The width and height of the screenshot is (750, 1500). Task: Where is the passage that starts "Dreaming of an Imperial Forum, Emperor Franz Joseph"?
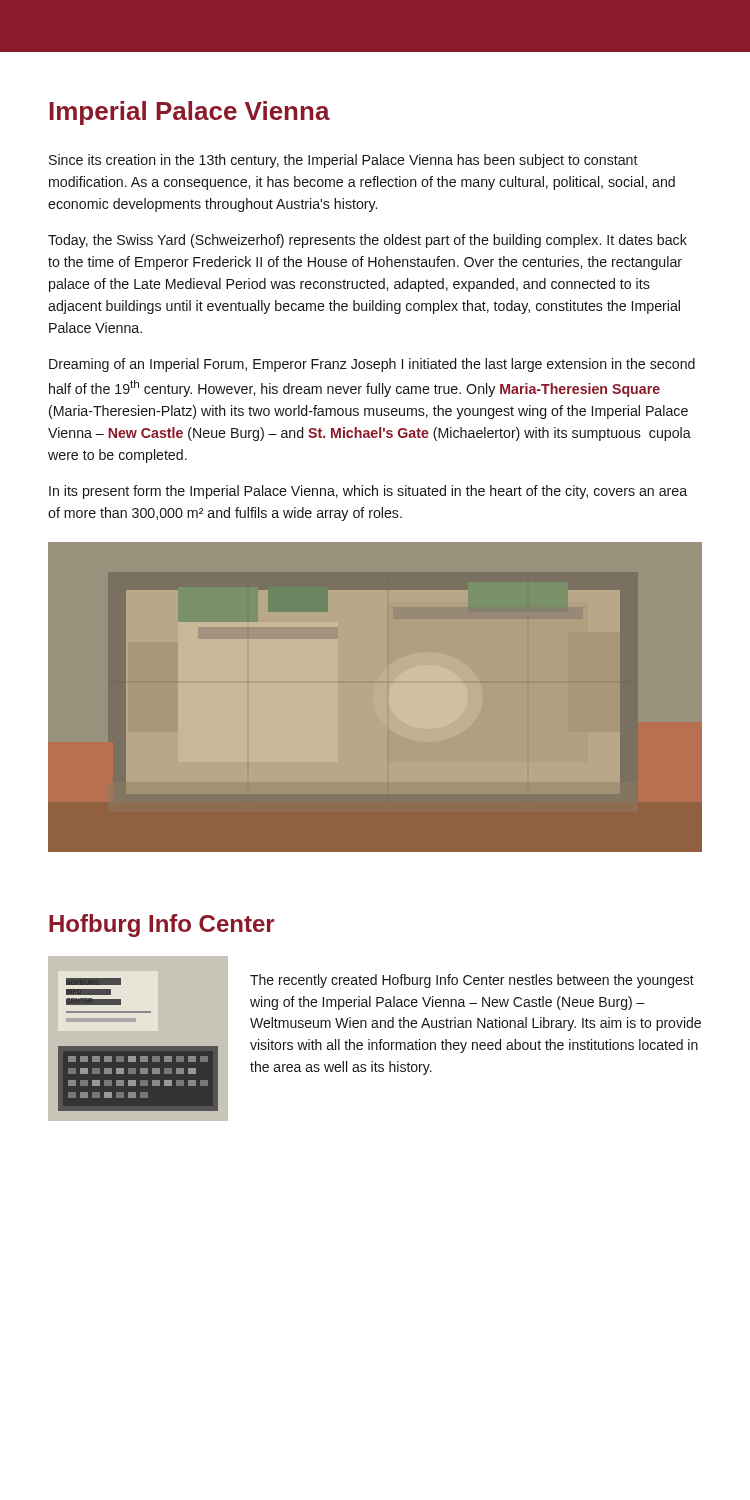[x=375, y=409]
